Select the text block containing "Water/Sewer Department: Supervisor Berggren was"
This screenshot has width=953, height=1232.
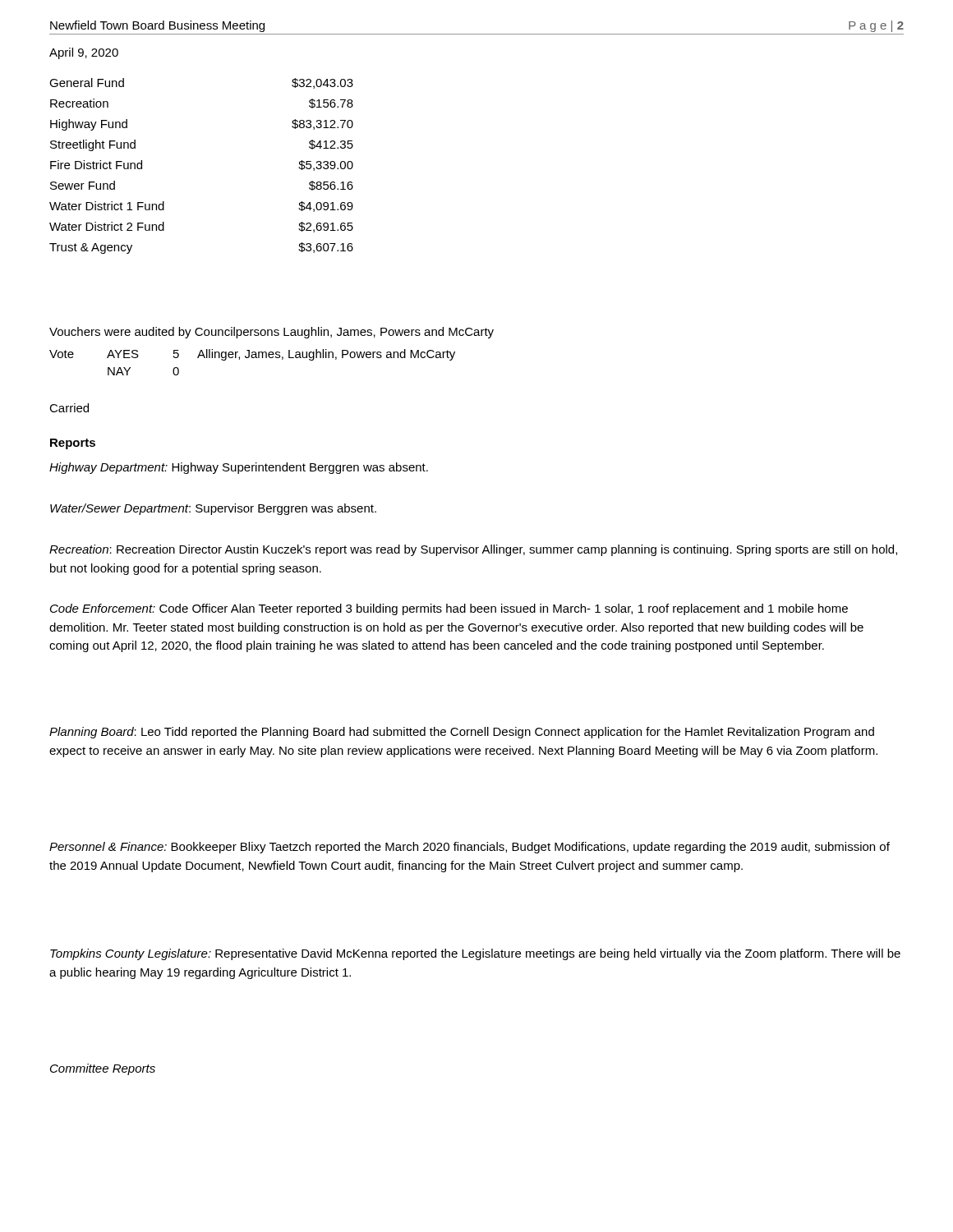(x=213, y=508)
